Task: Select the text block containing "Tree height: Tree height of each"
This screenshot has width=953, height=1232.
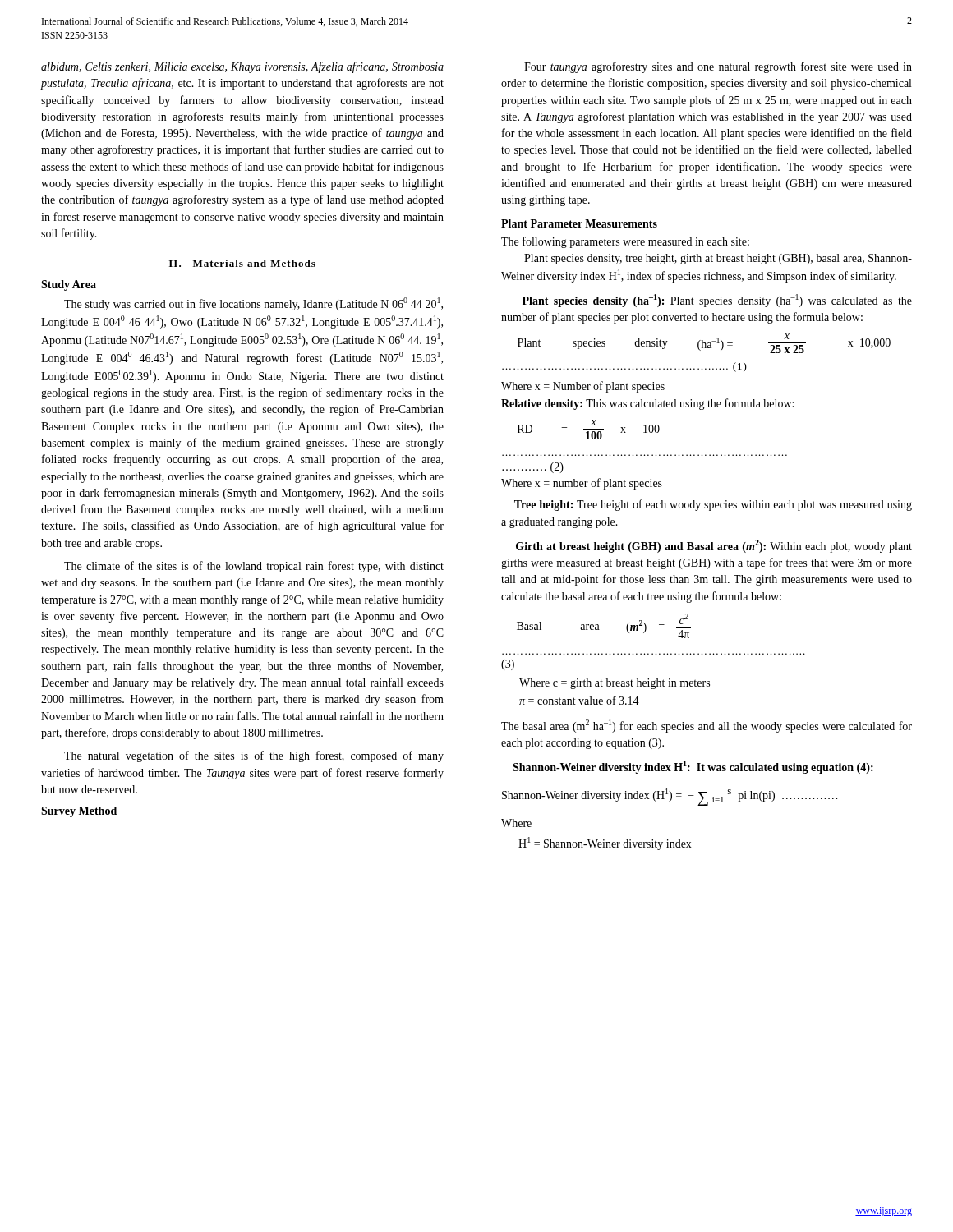Action: point(707,551)
